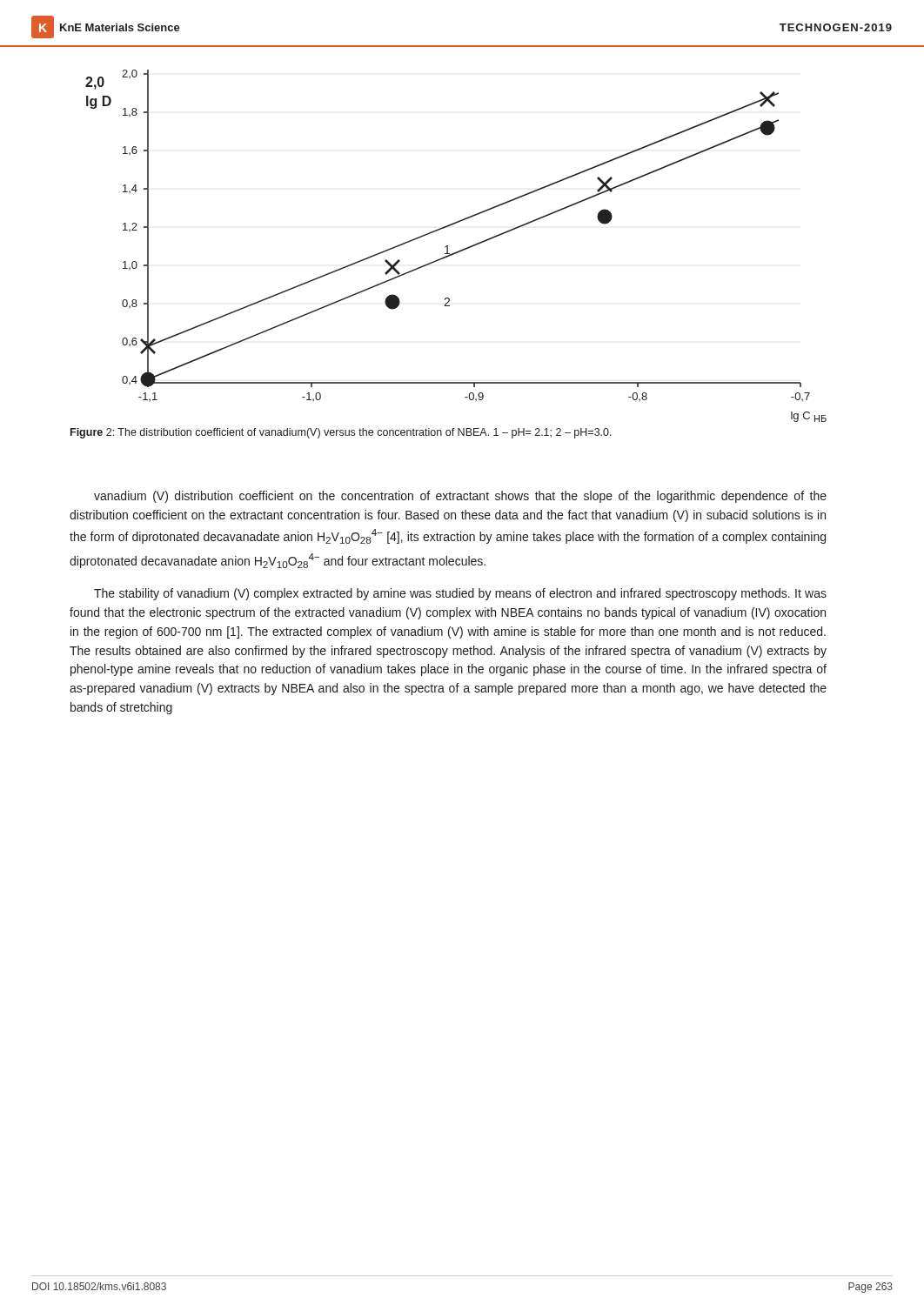
Task: Locate the passage starting "vanadium (V) distribution coefficient on the concentration of"
Action: click(x=448, y=602)
